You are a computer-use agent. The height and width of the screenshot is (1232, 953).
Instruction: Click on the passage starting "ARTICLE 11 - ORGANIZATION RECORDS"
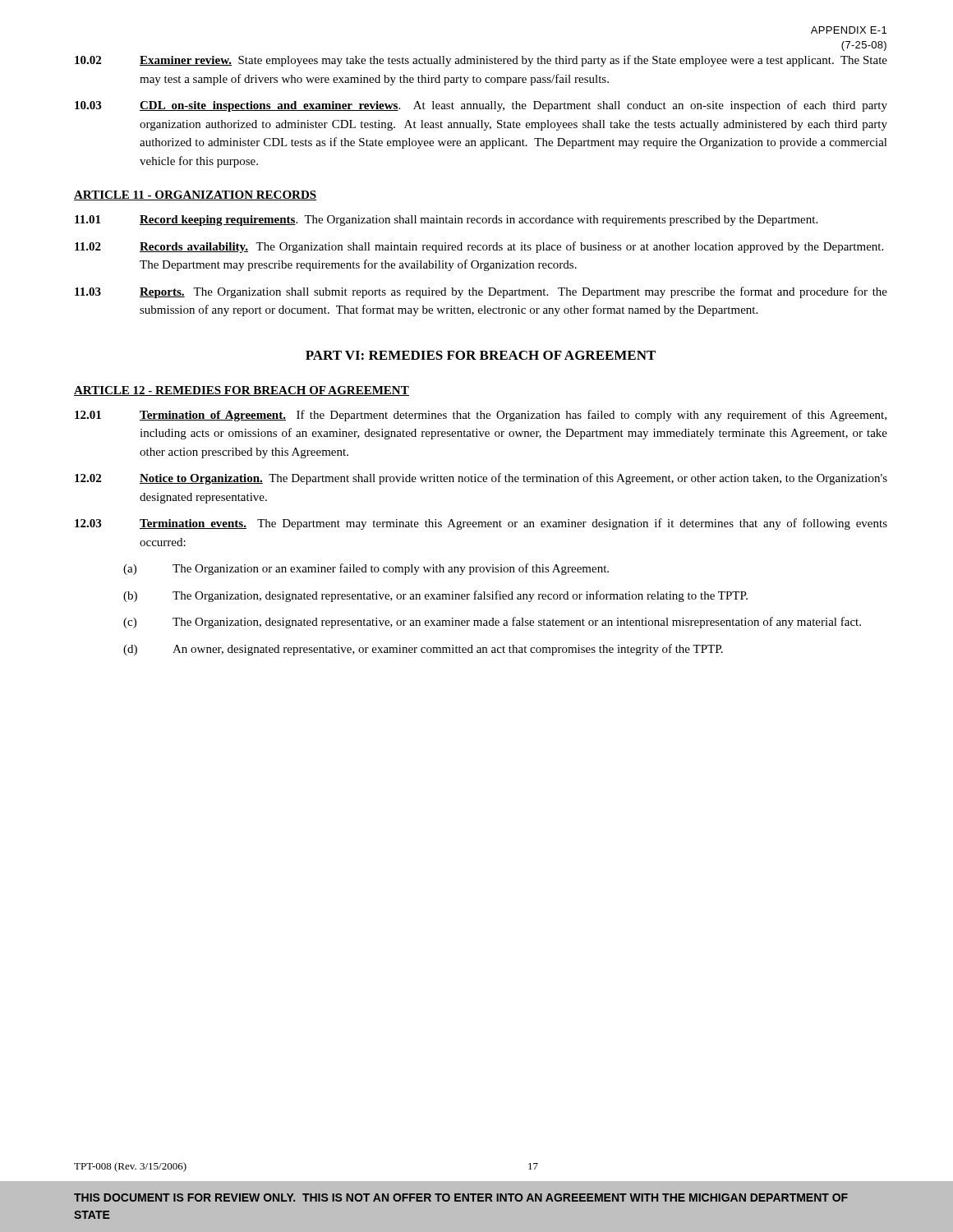pyautogui.click(x=195, y=195)
